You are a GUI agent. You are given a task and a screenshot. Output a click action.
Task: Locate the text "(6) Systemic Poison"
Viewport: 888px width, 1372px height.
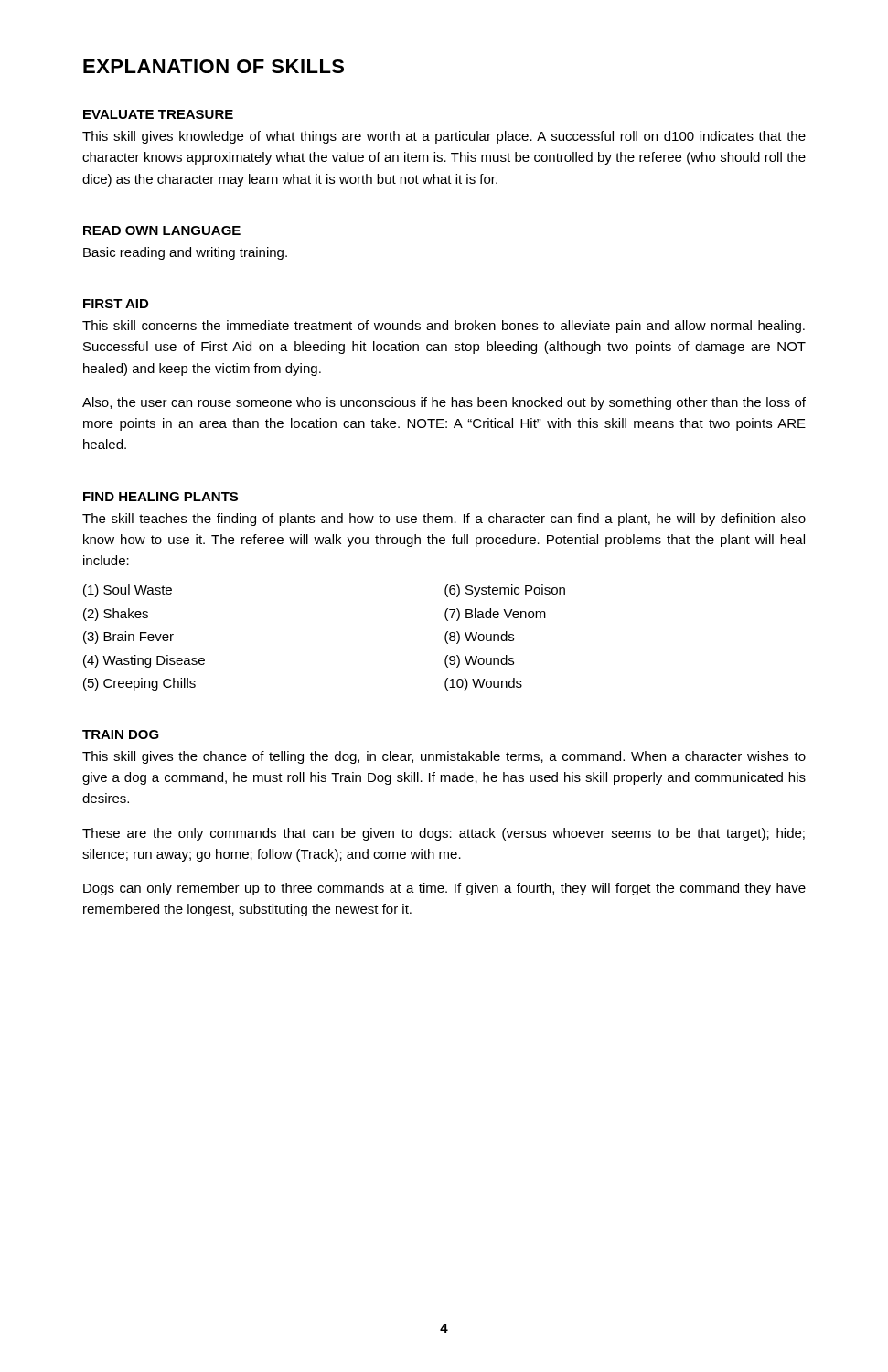(x=505, y=590)
